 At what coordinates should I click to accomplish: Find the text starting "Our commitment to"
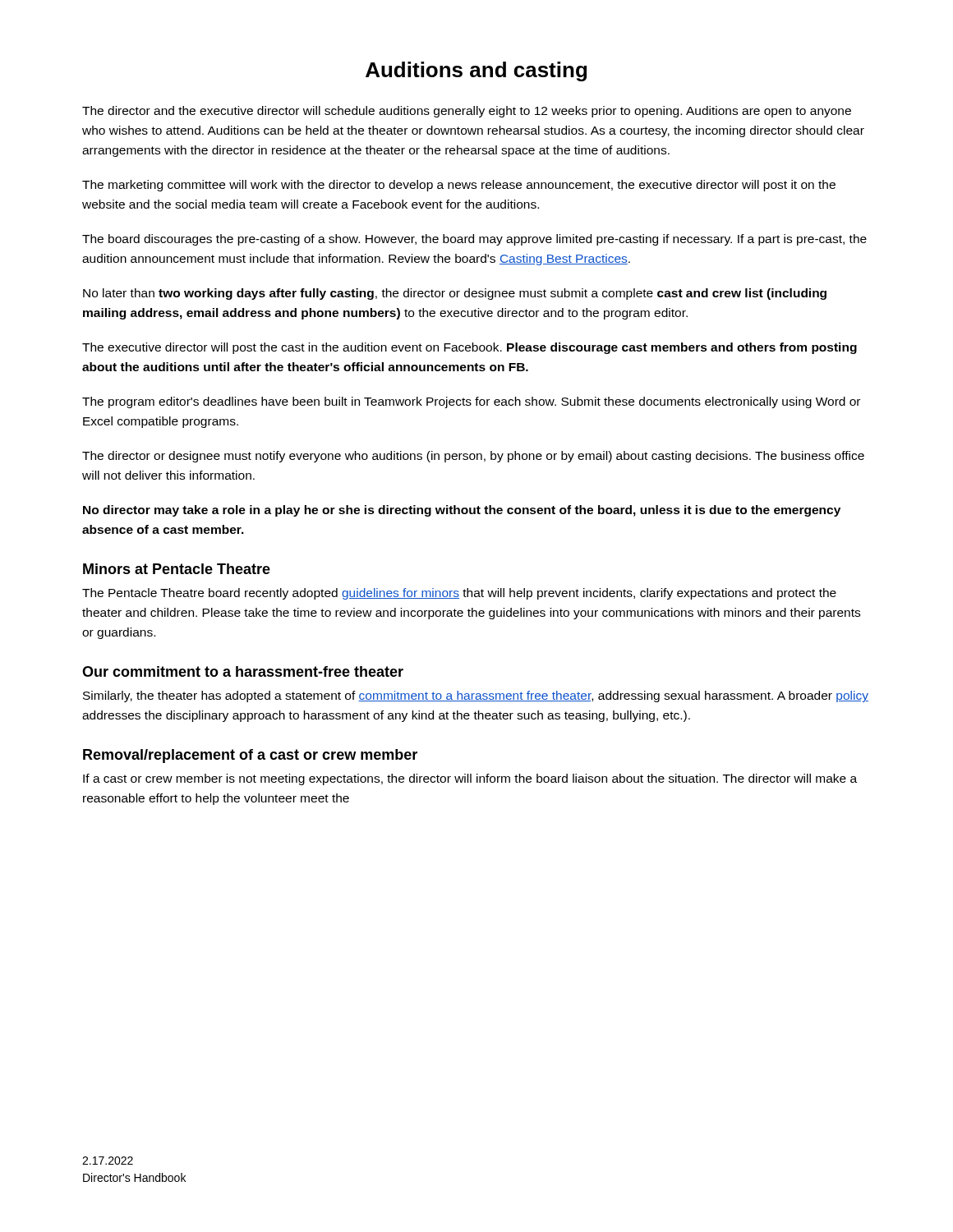(x=243, y=672)
